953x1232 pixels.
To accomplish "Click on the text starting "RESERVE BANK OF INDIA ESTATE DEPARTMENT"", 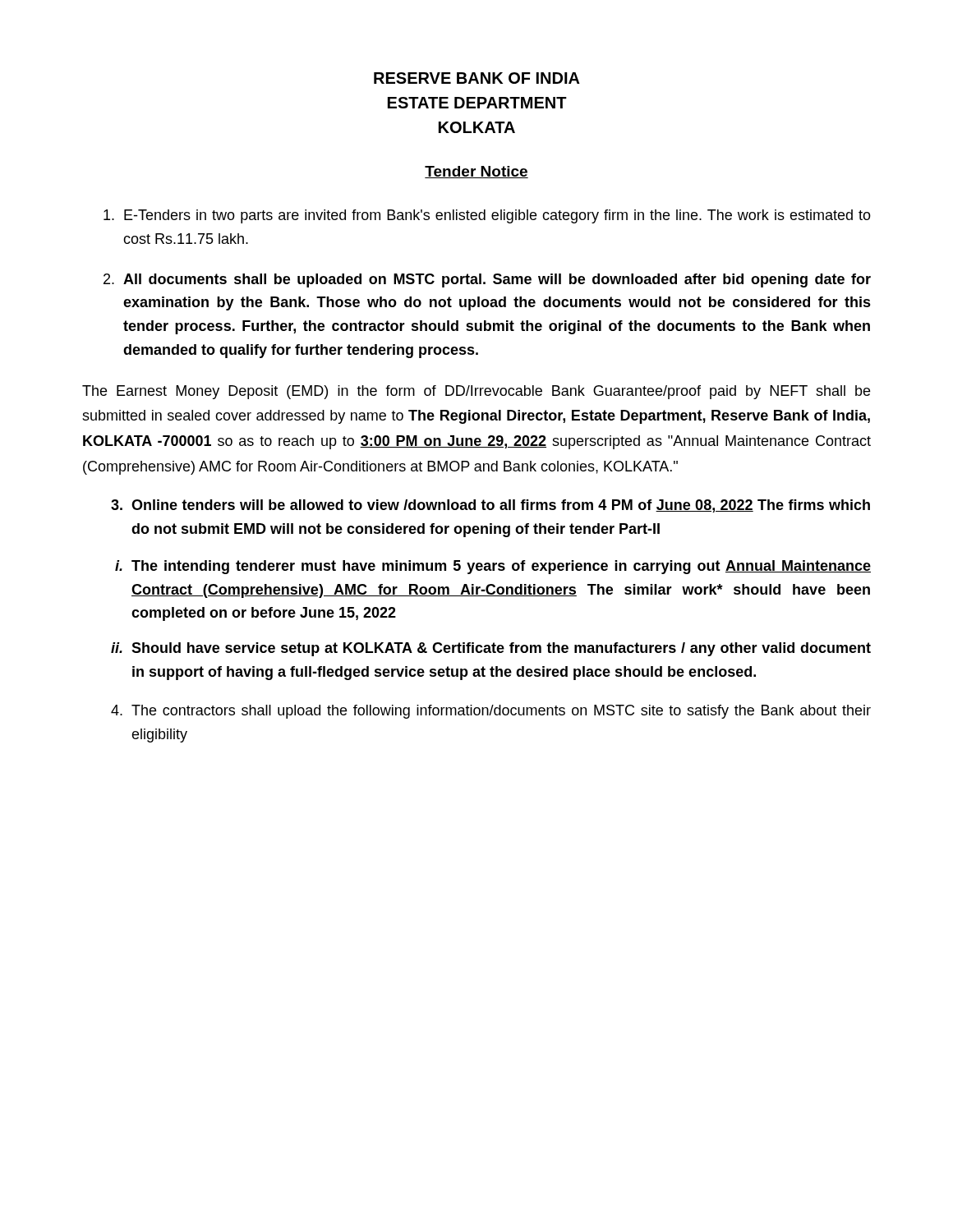I will click(476, 103).
